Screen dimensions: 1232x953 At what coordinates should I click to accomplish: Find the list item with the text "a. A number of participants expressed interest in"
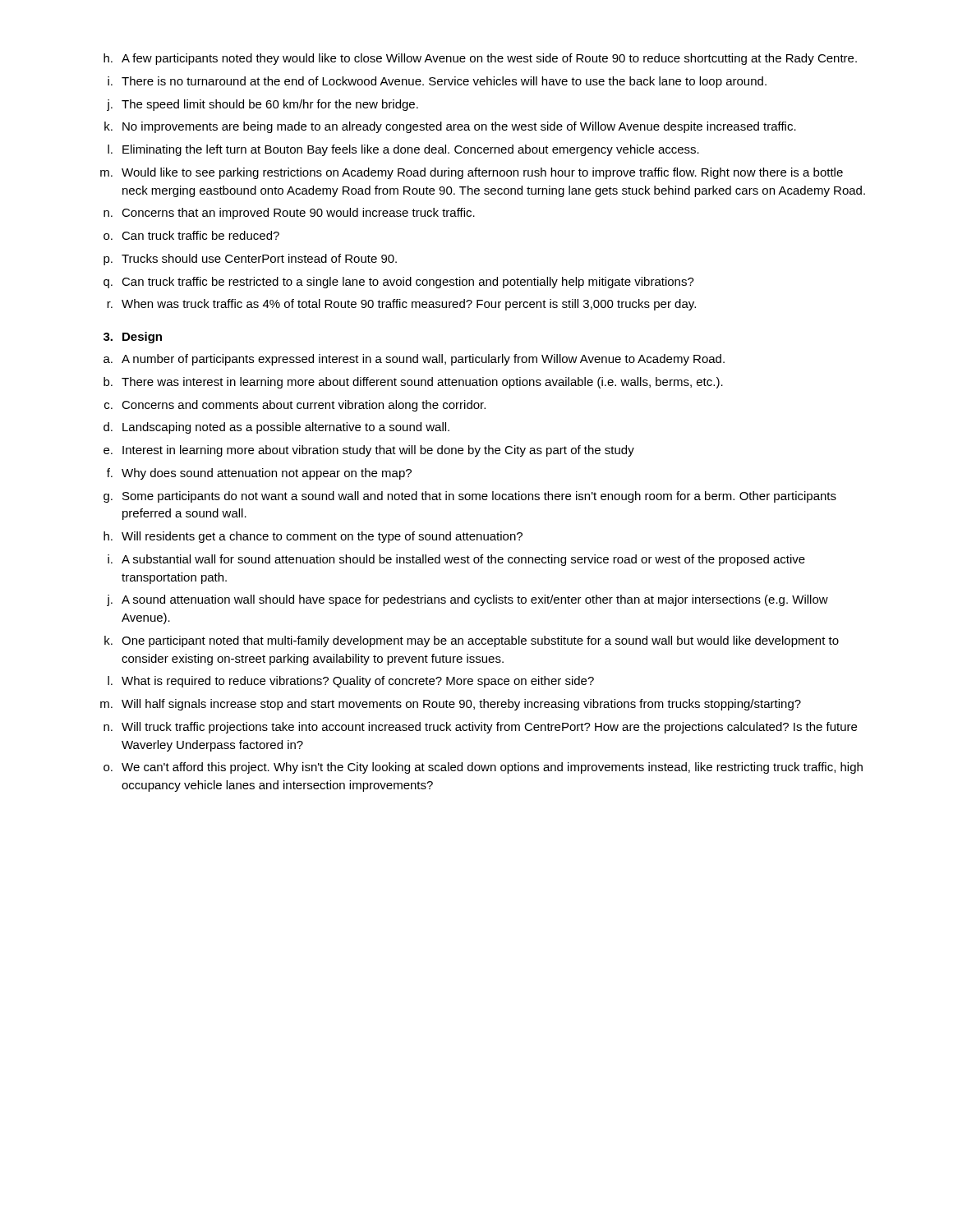(x=476, y=359)
